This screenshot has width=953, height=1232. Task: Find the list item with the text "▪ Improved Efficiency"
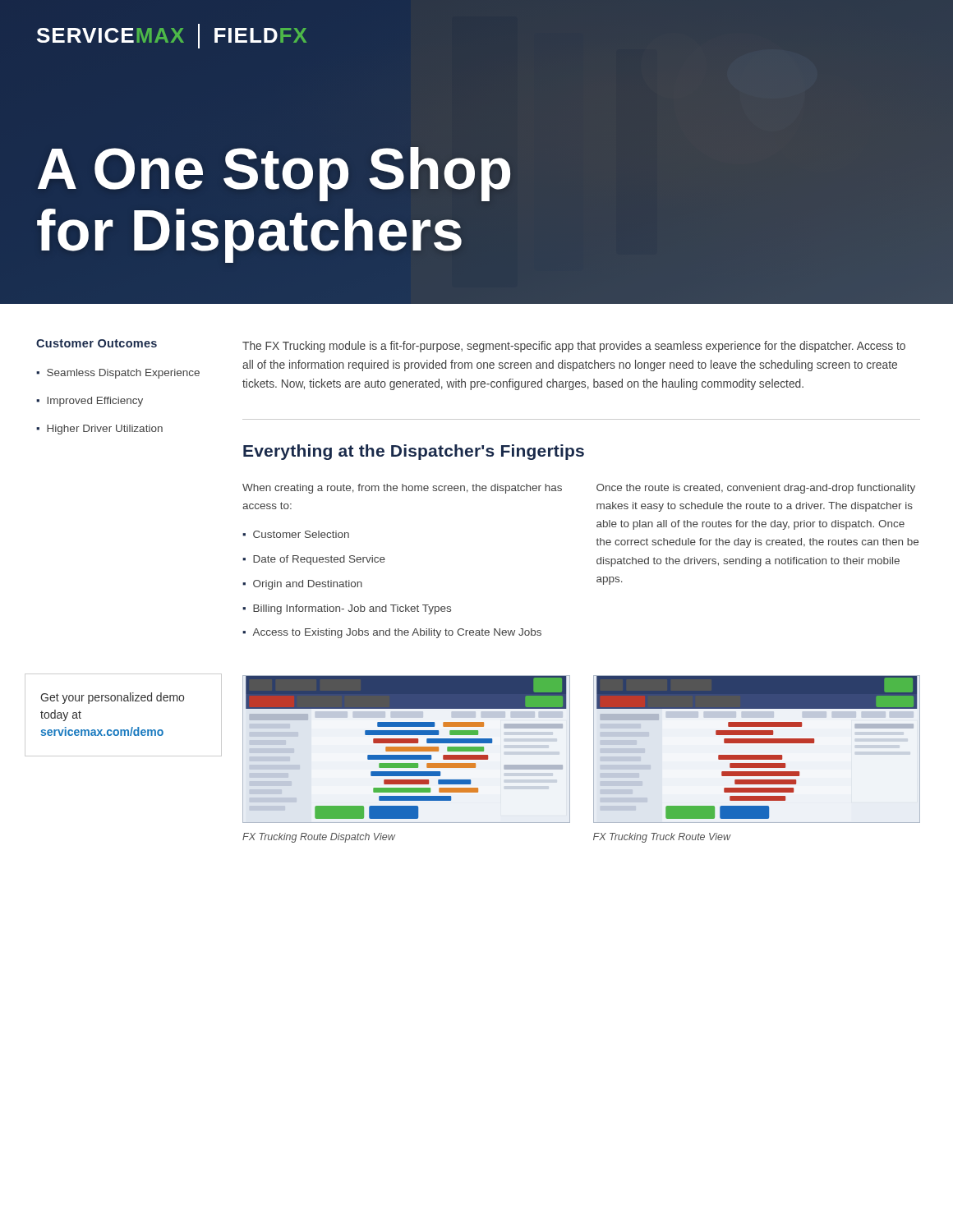pyautogui.click(x=90, y=401)
